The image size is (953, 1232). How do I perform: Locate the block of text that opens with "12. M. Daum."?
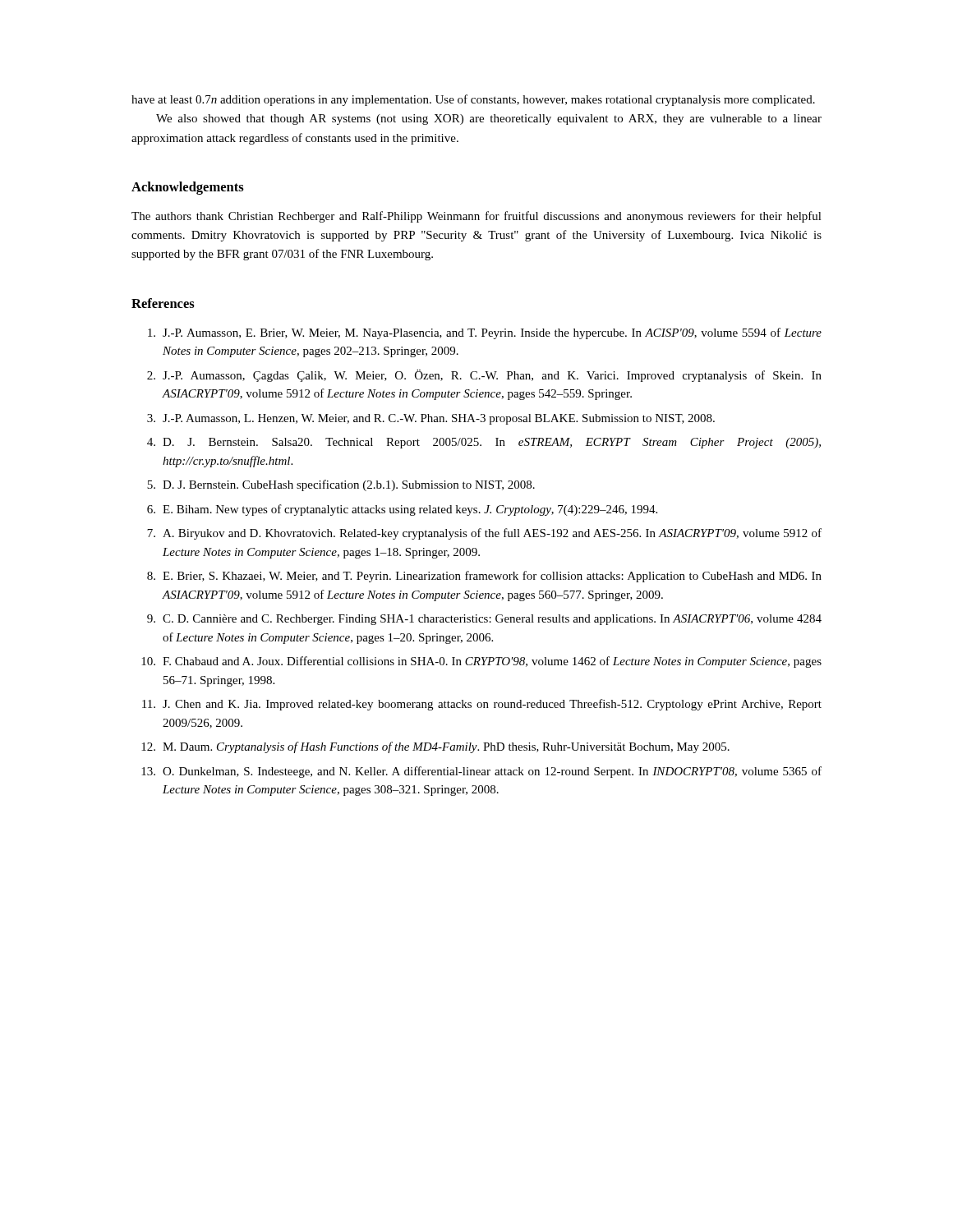476,747
